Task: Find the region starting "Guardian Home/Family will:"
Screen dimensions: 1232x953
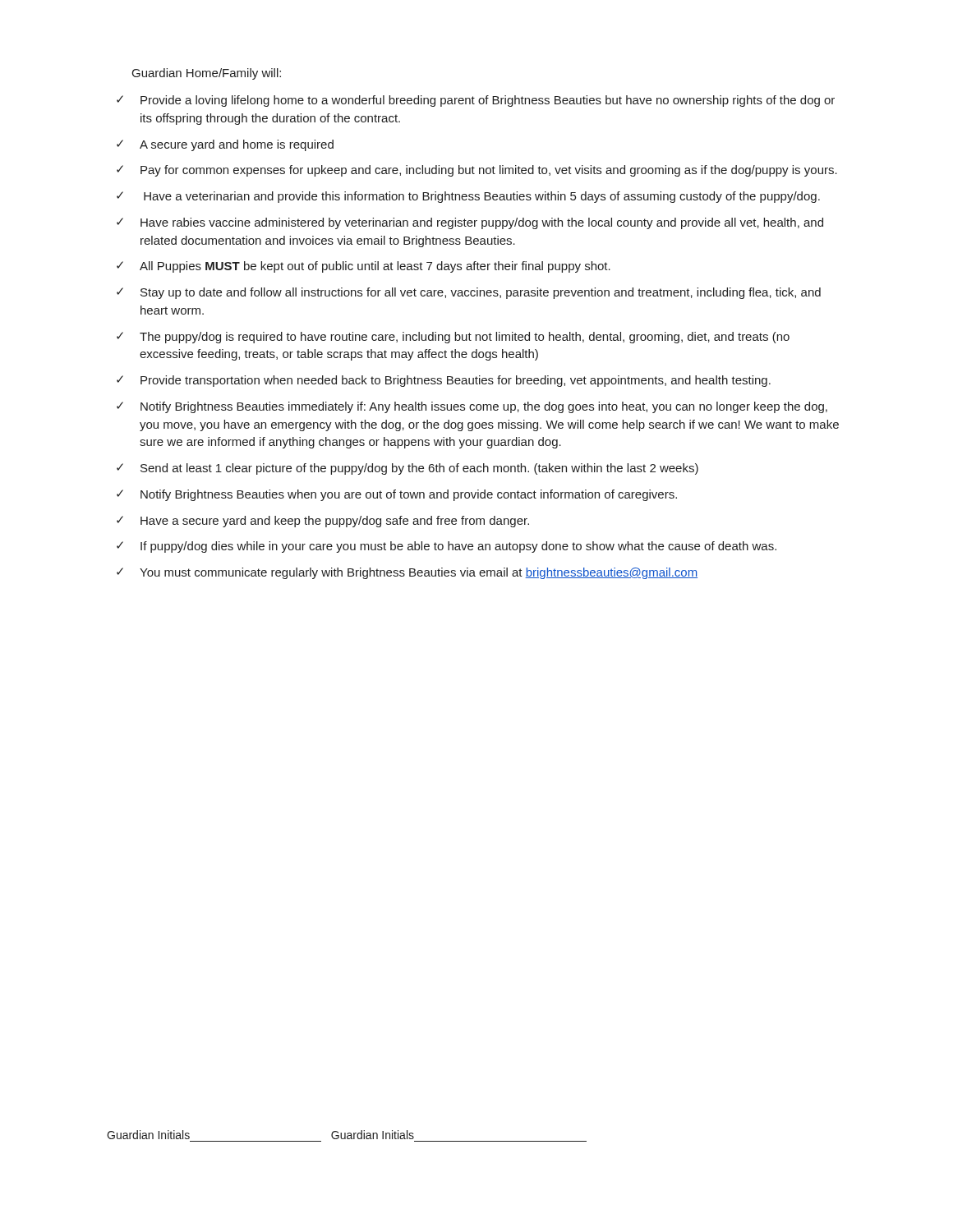Action: (x=207, y=73)
